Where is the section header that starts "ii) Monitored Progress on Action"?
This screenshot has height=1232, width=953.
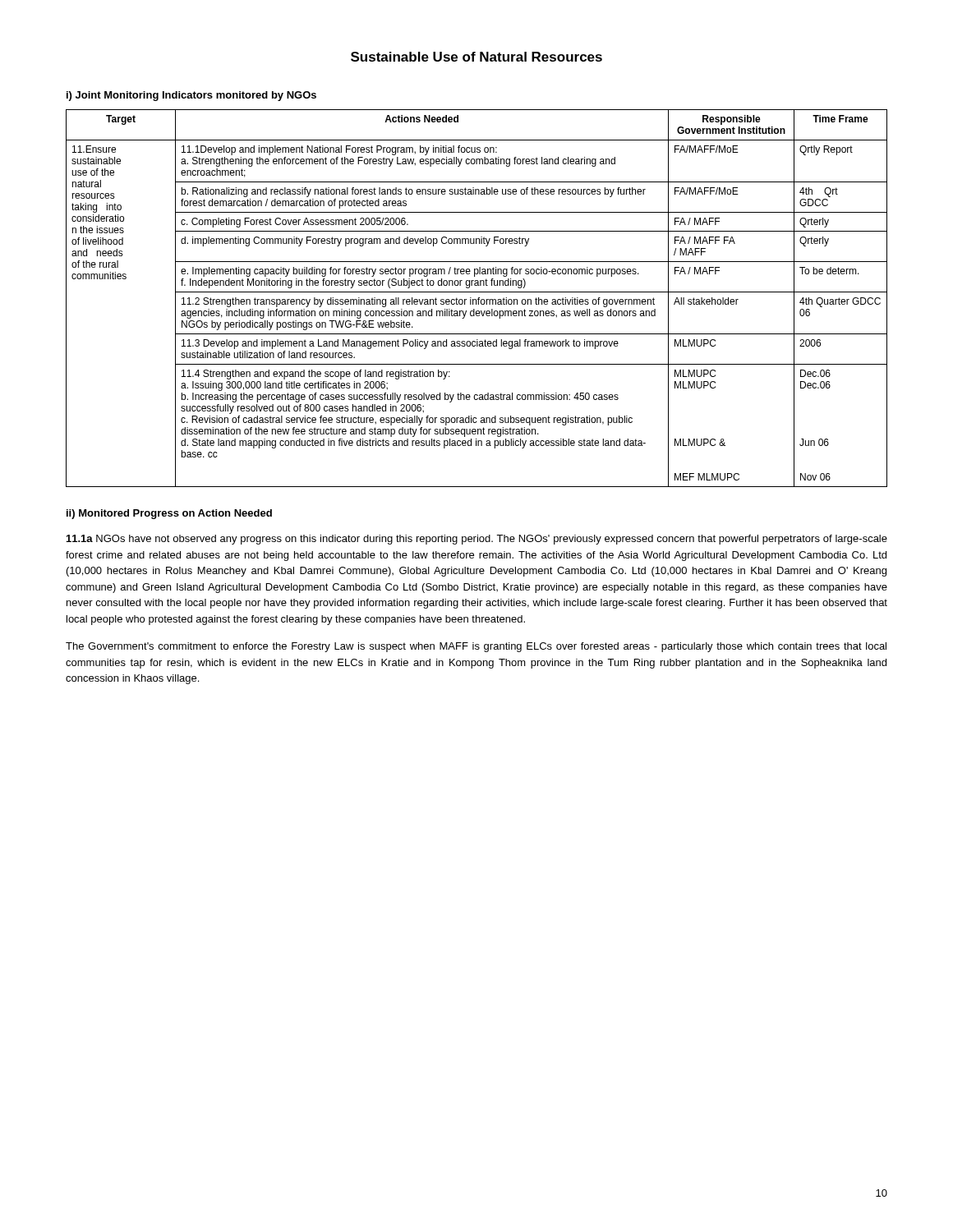[x=169, y=513]
